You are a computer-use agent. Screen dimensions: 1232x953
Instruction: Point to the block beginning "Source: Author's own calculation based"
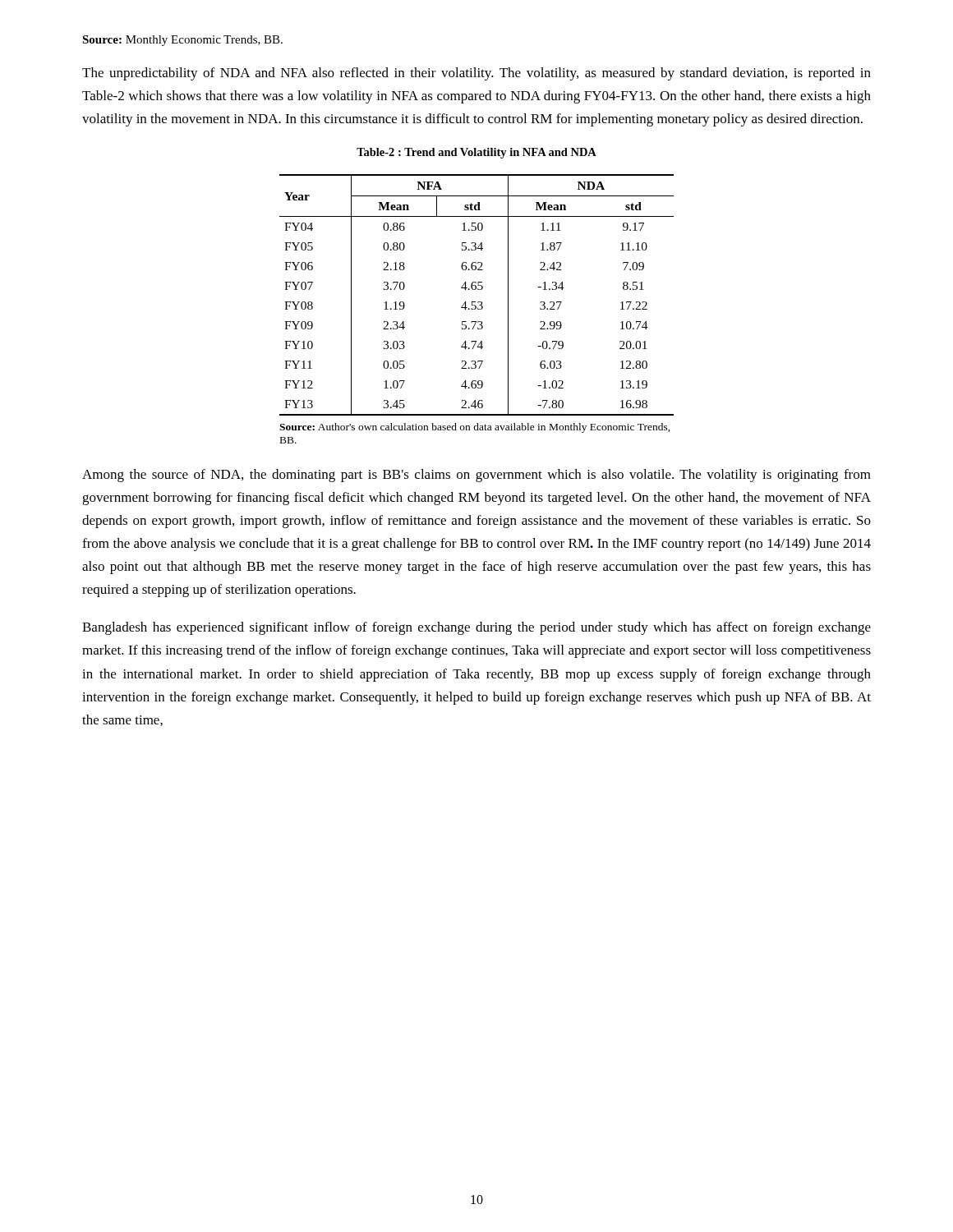475,433
